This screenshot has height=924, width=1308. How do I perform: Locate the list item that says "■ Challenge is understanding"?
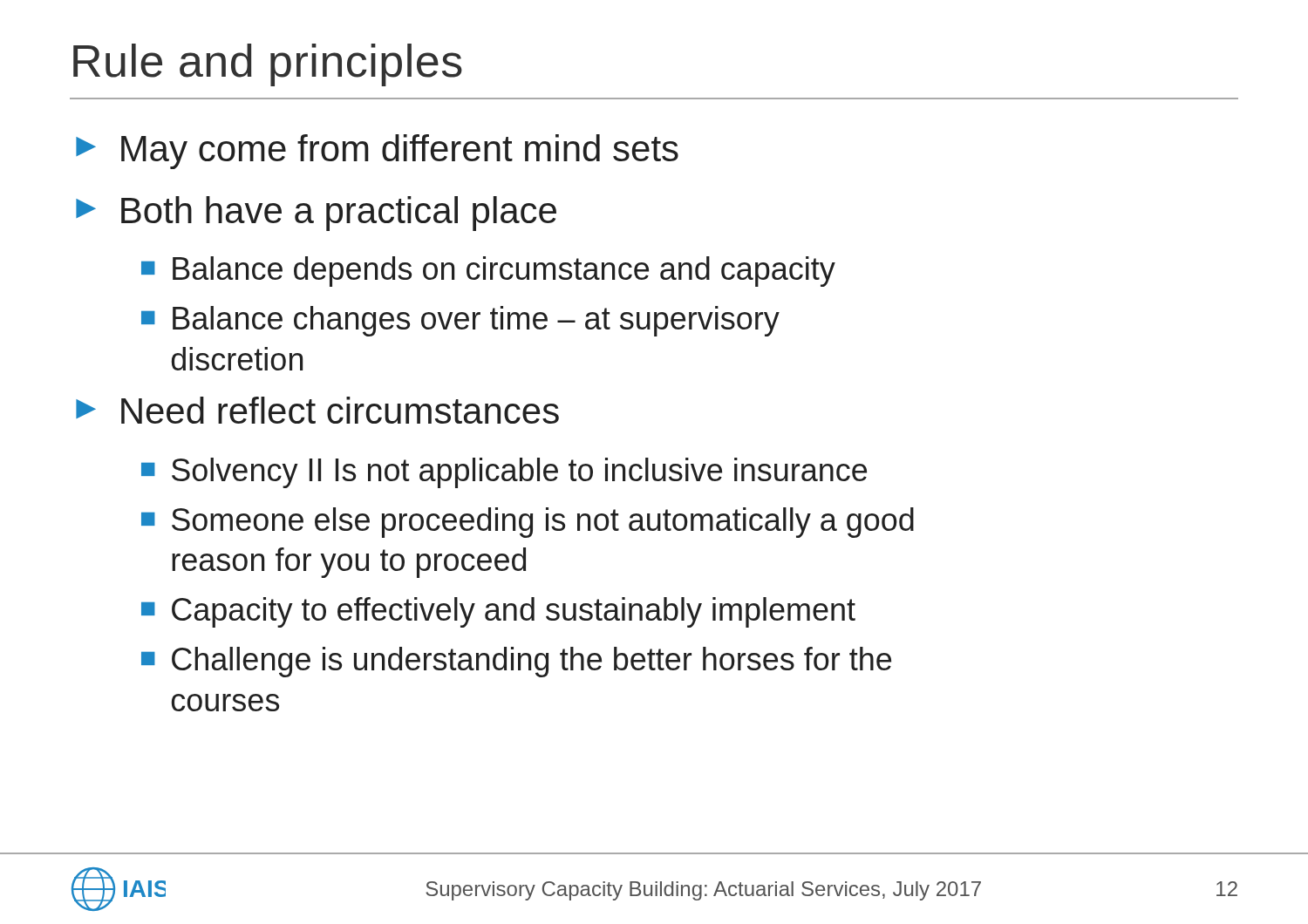point(516,681)
